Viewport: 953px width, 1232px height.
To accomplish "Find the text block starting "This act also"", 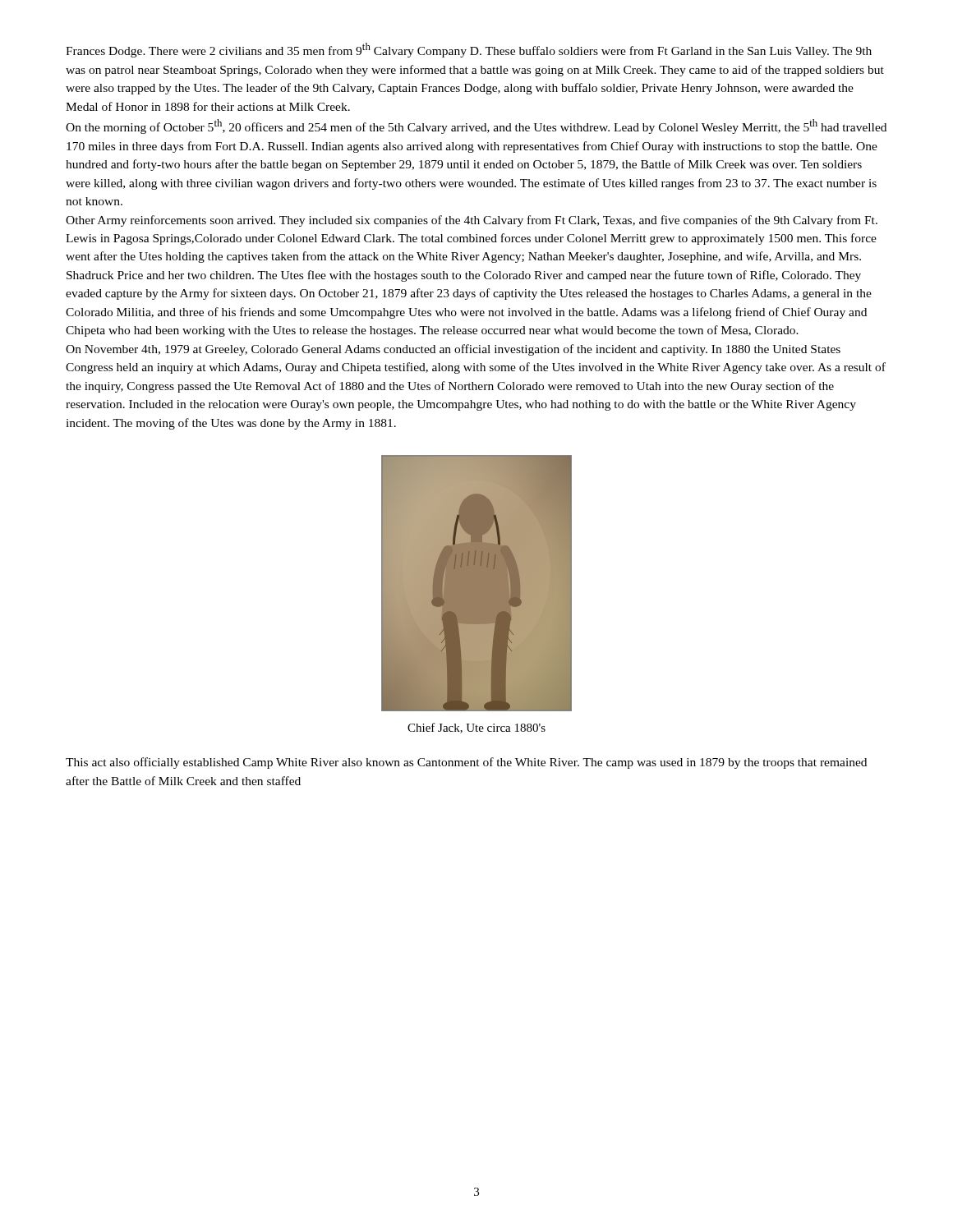I will [466, 771].
